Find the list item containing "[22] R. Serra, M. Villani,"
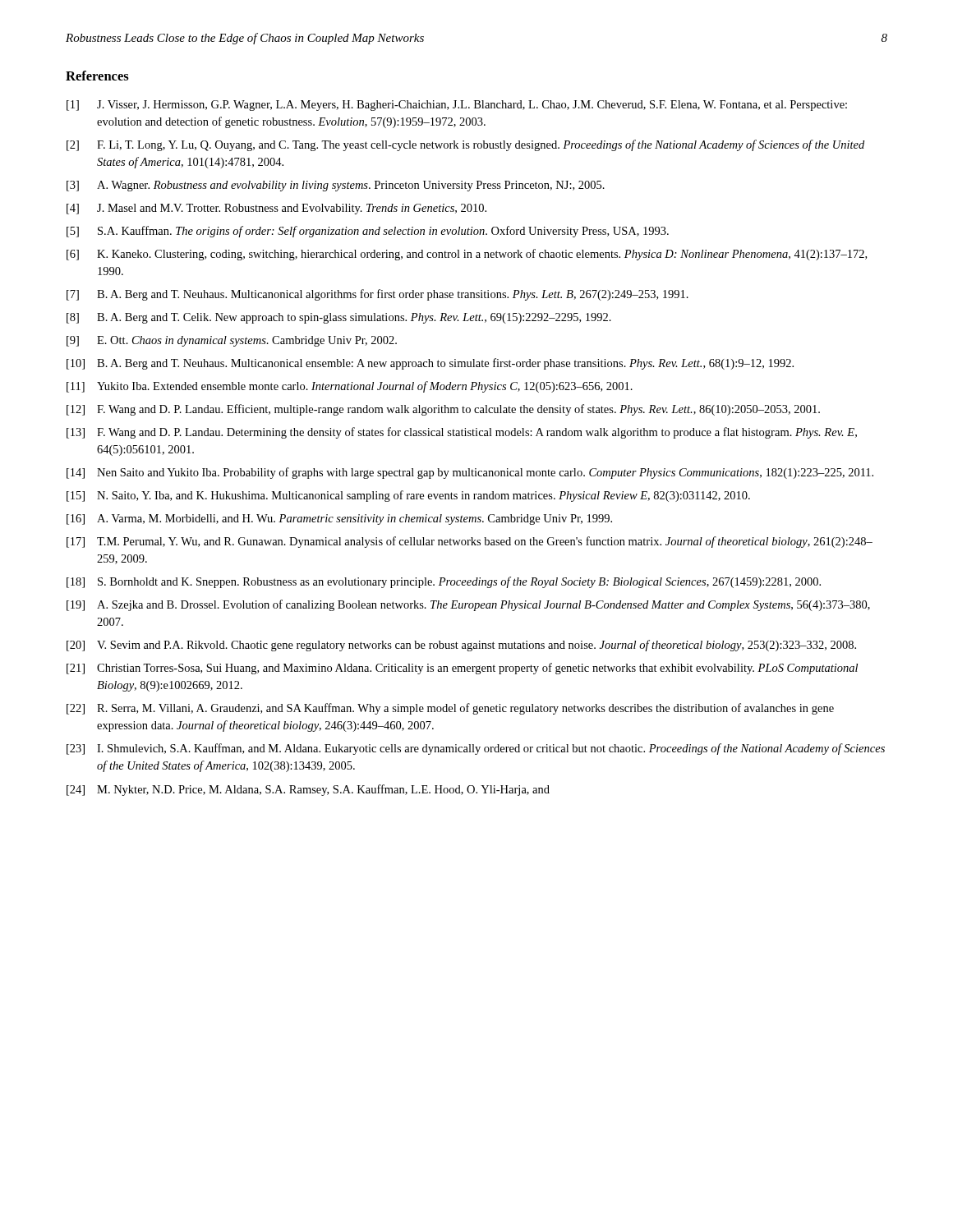Screen dimensions: 1232x953 pos(476,717)
